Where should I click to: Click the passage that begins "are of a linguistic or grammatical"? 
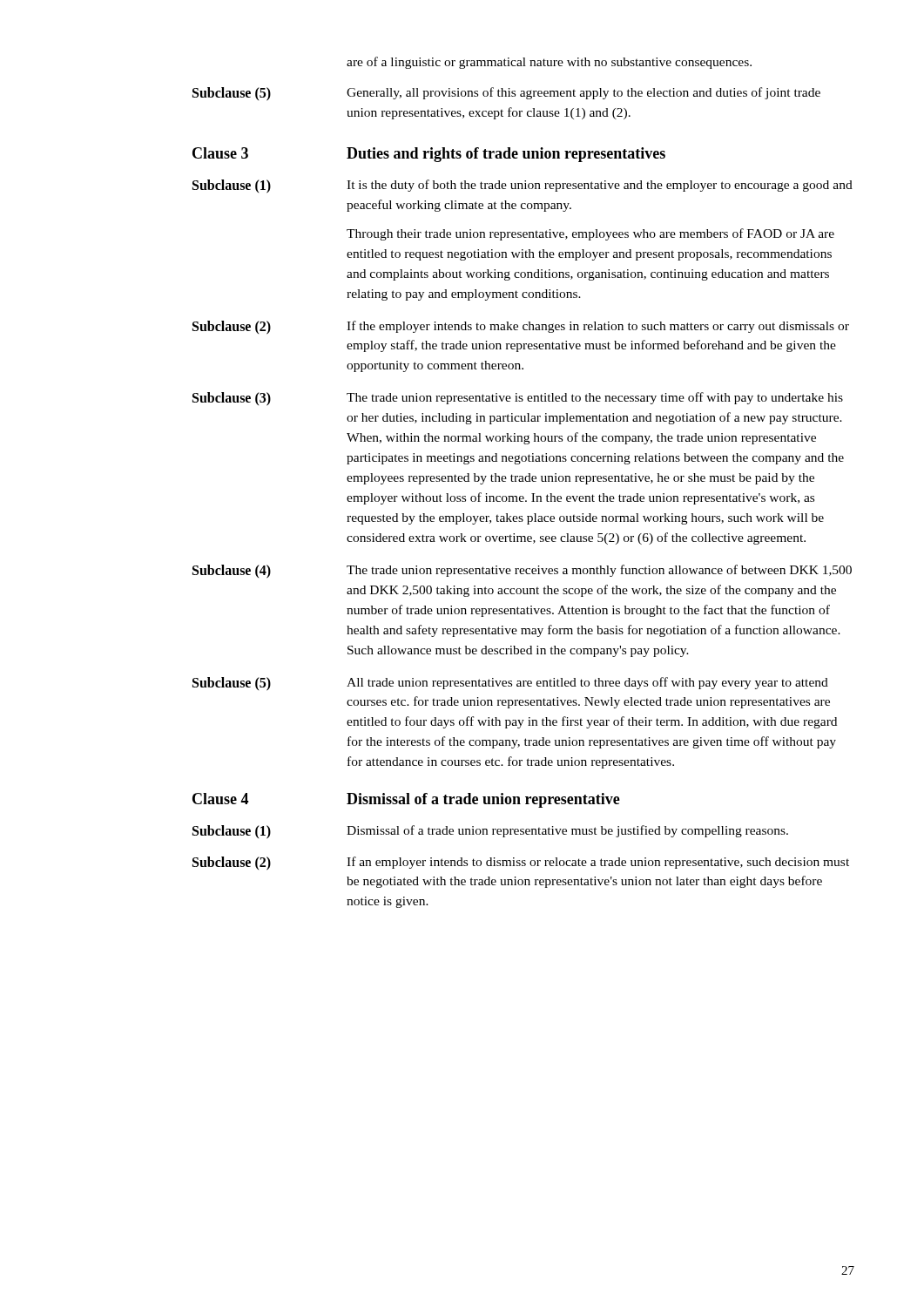coord(550,61)
